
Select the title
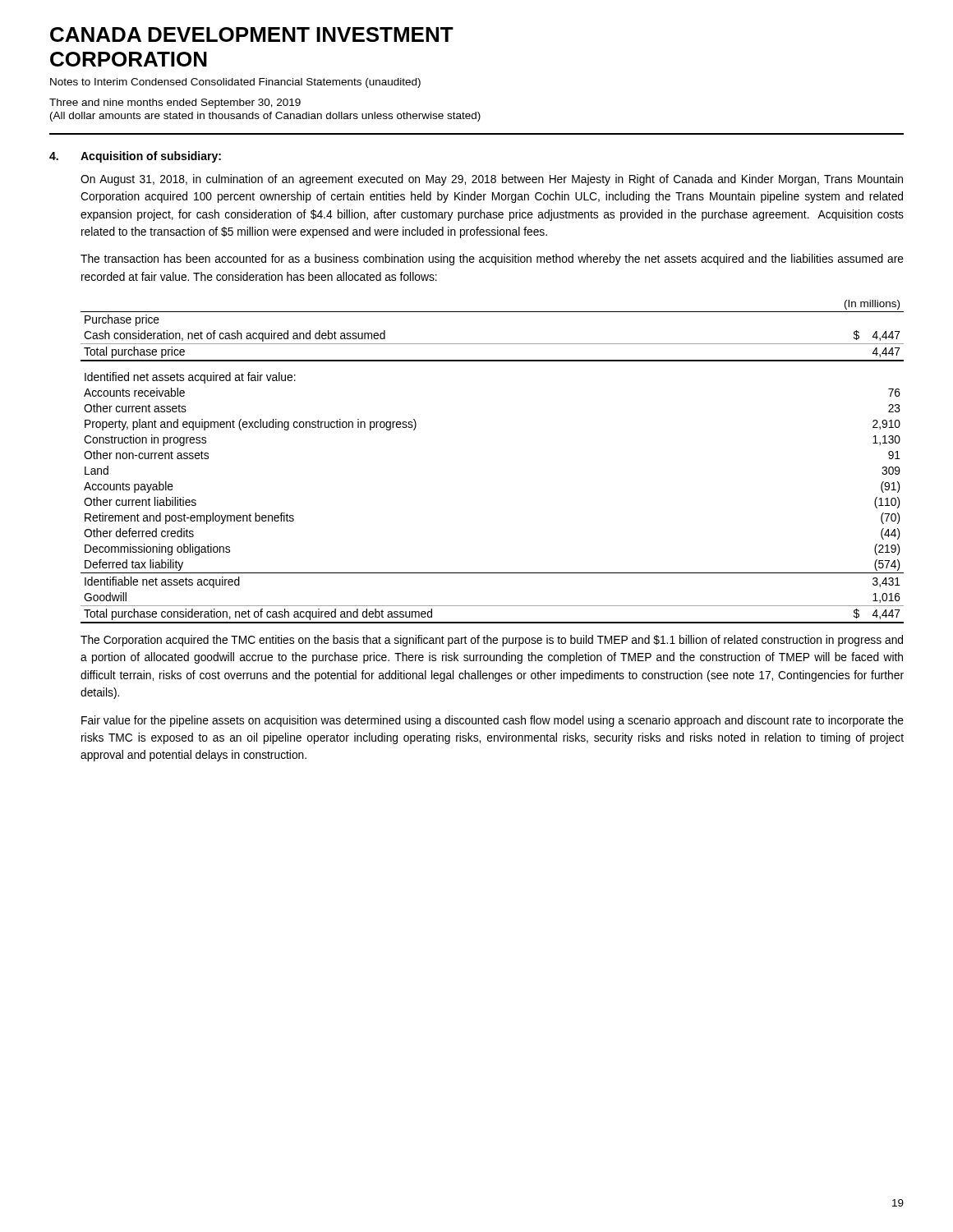[476, 48]
